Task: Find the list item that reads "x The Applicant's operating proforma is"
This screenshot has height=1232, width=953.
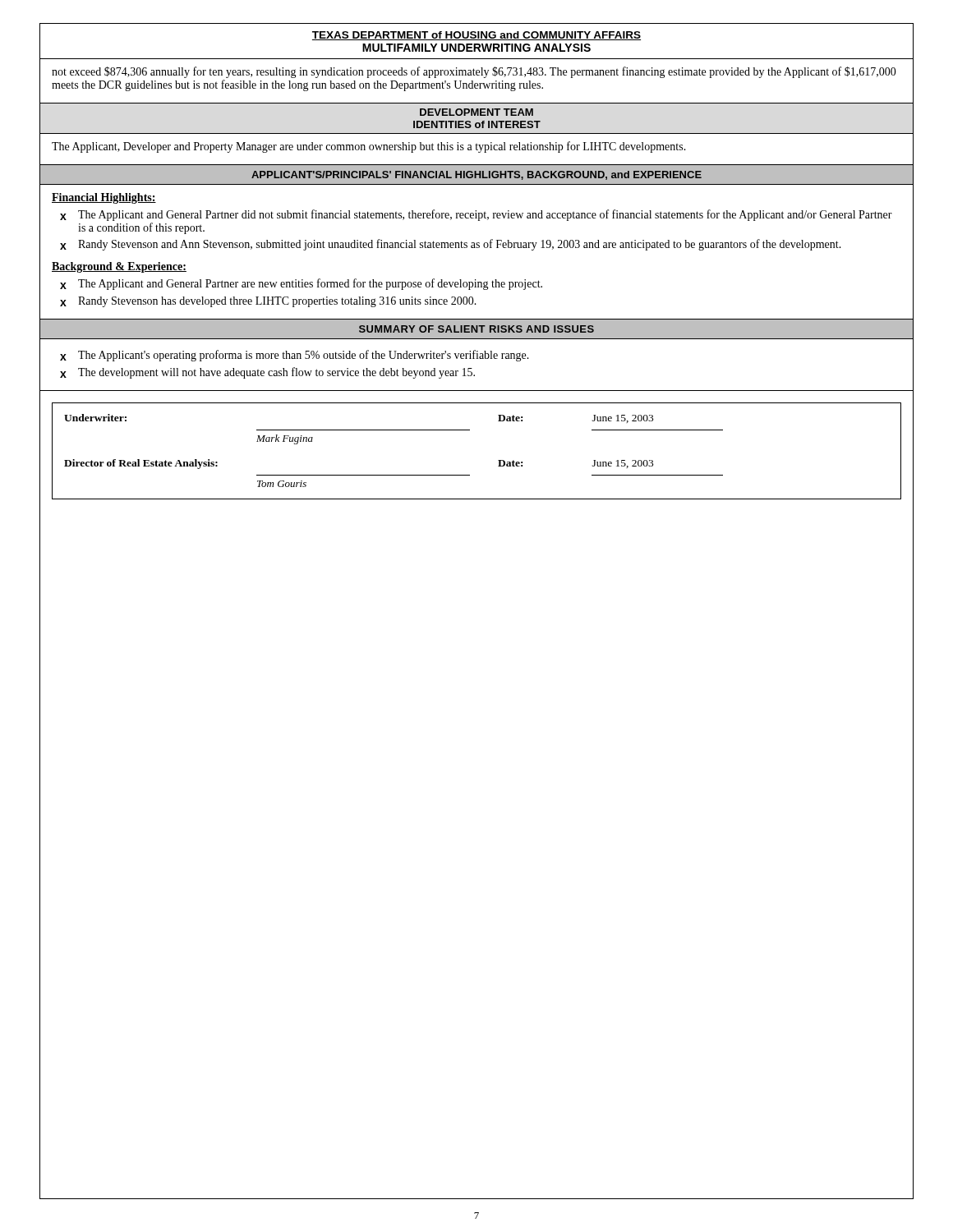Action: click(x=481, y=356)
